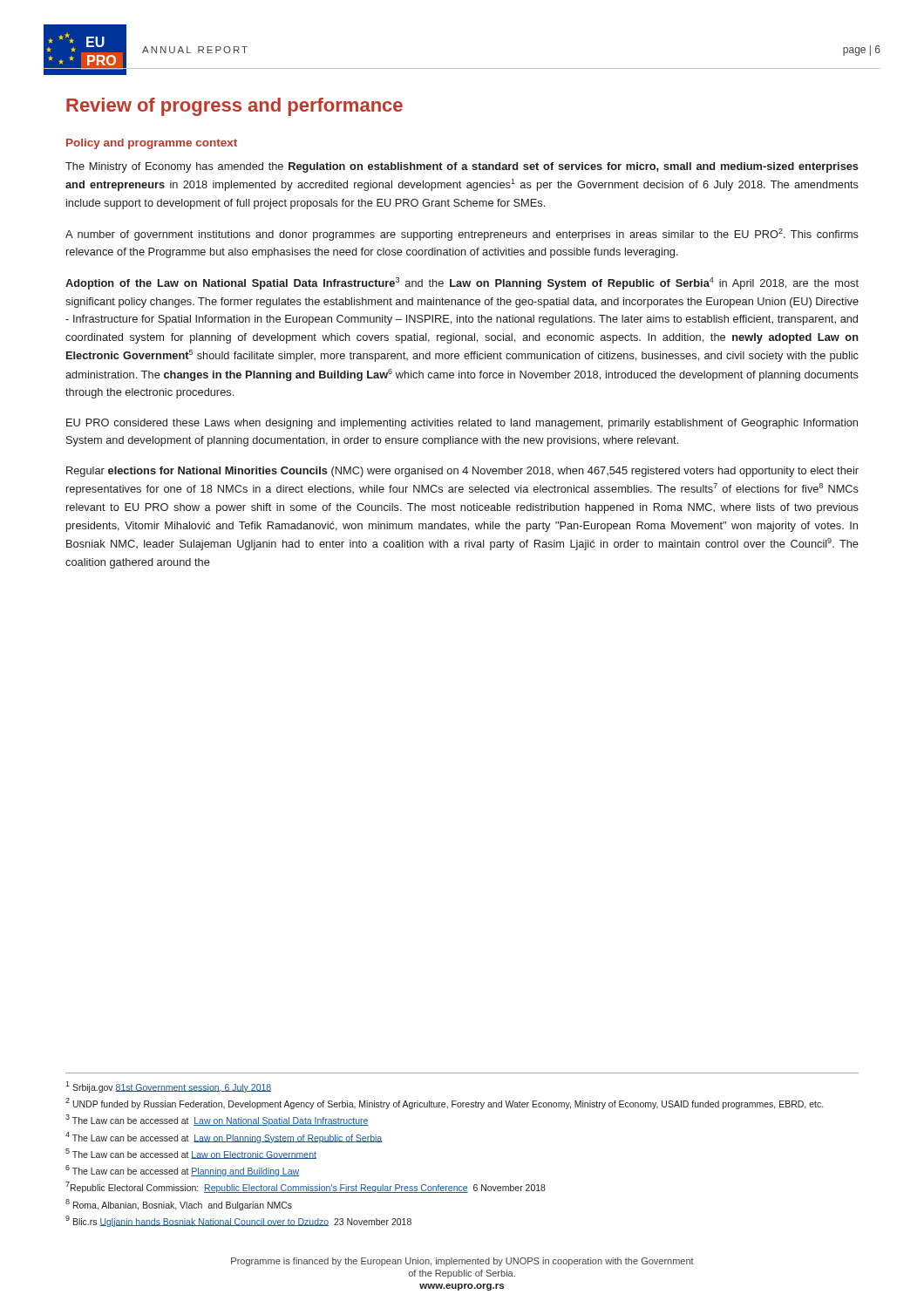
Task: Click on the passage starting "8 Roma, Albanian, Bosniak, Vlach and"
Action: (179, 1203)
